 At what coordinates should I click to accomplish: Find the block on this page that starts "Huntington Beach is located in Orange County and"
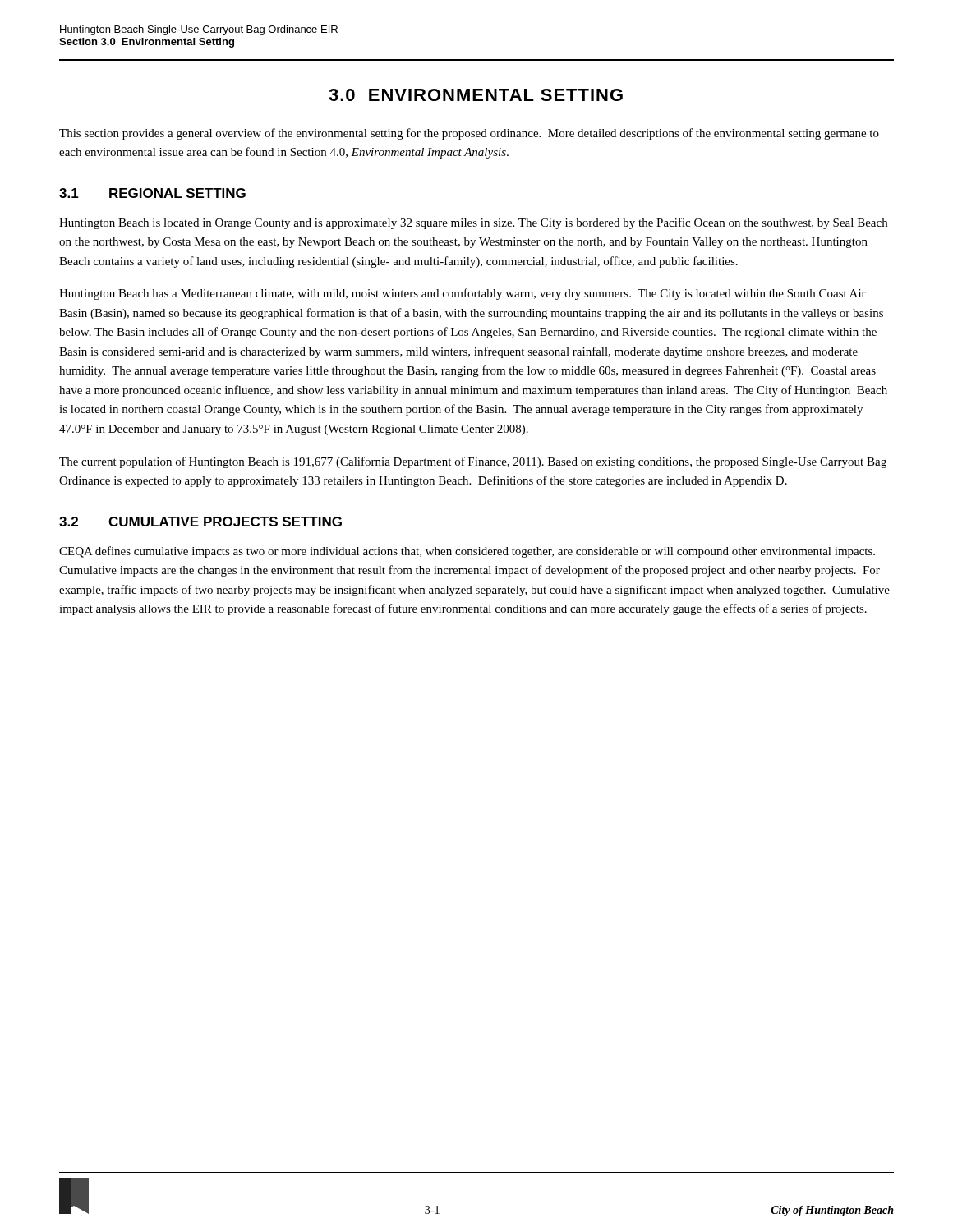473,242
